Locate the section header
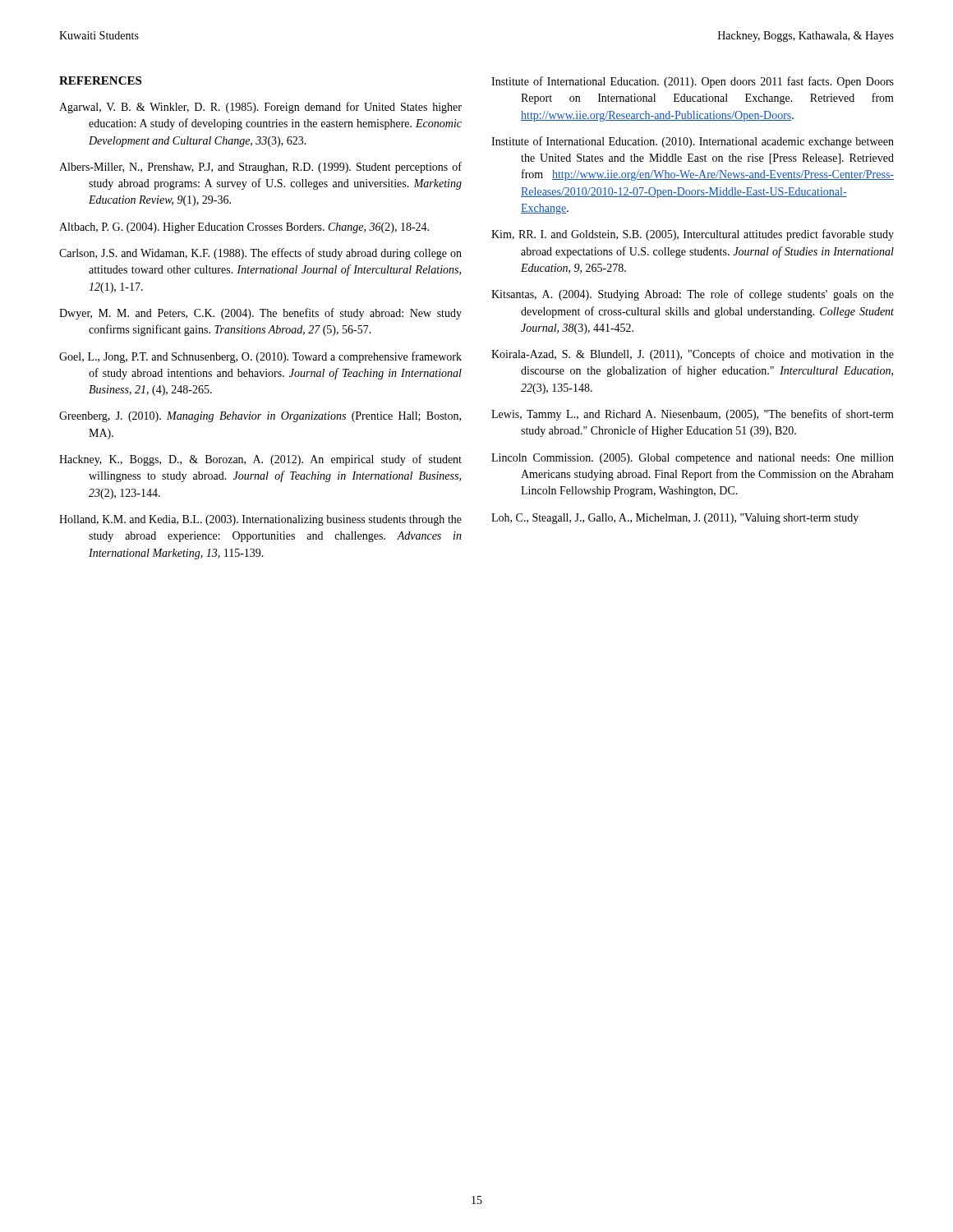The height and width of the screenshot is (1232, 953). (x=101, y=81)
